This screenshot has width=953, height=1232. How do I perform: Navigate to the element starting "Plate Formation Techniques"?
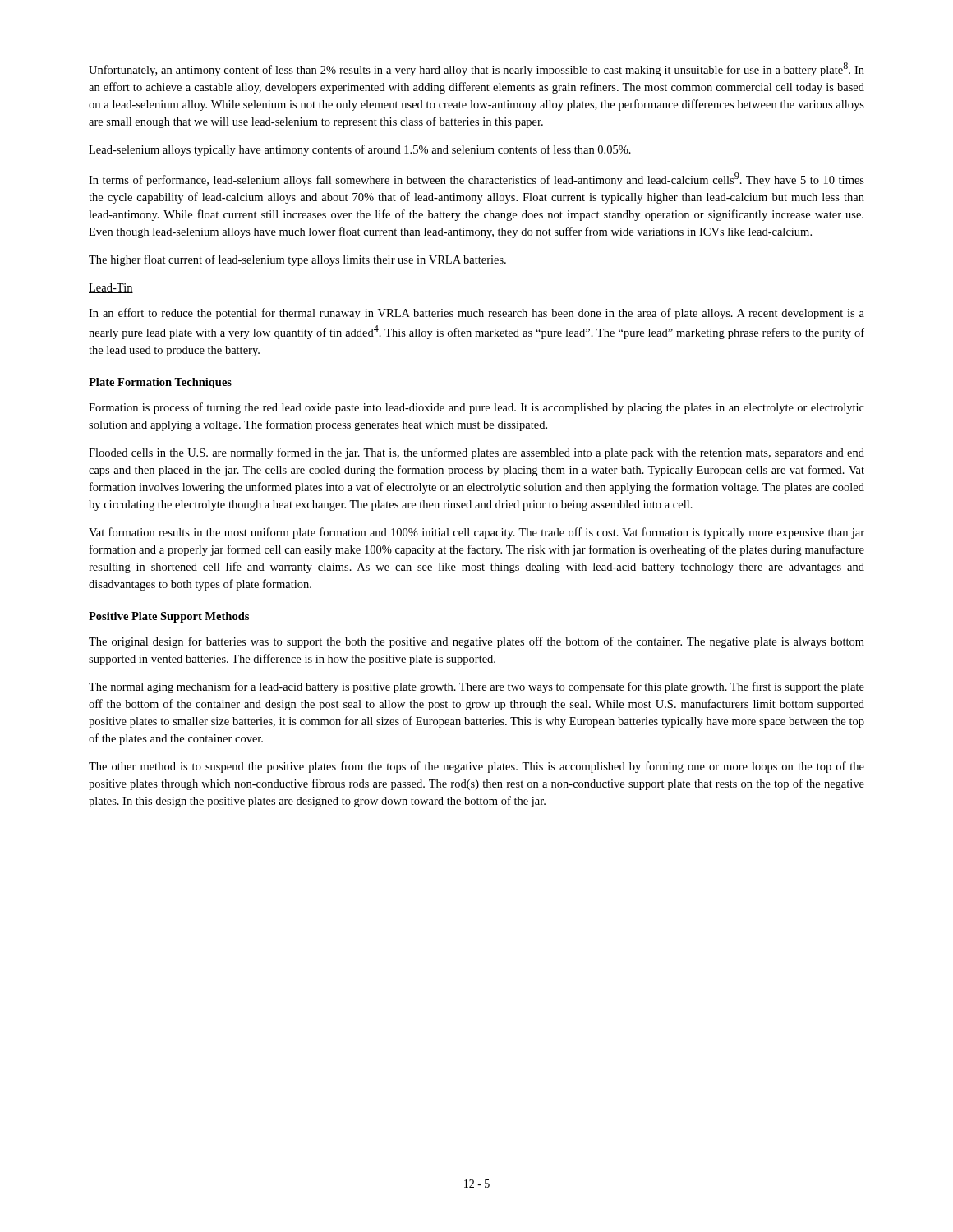tap(160, 383)
